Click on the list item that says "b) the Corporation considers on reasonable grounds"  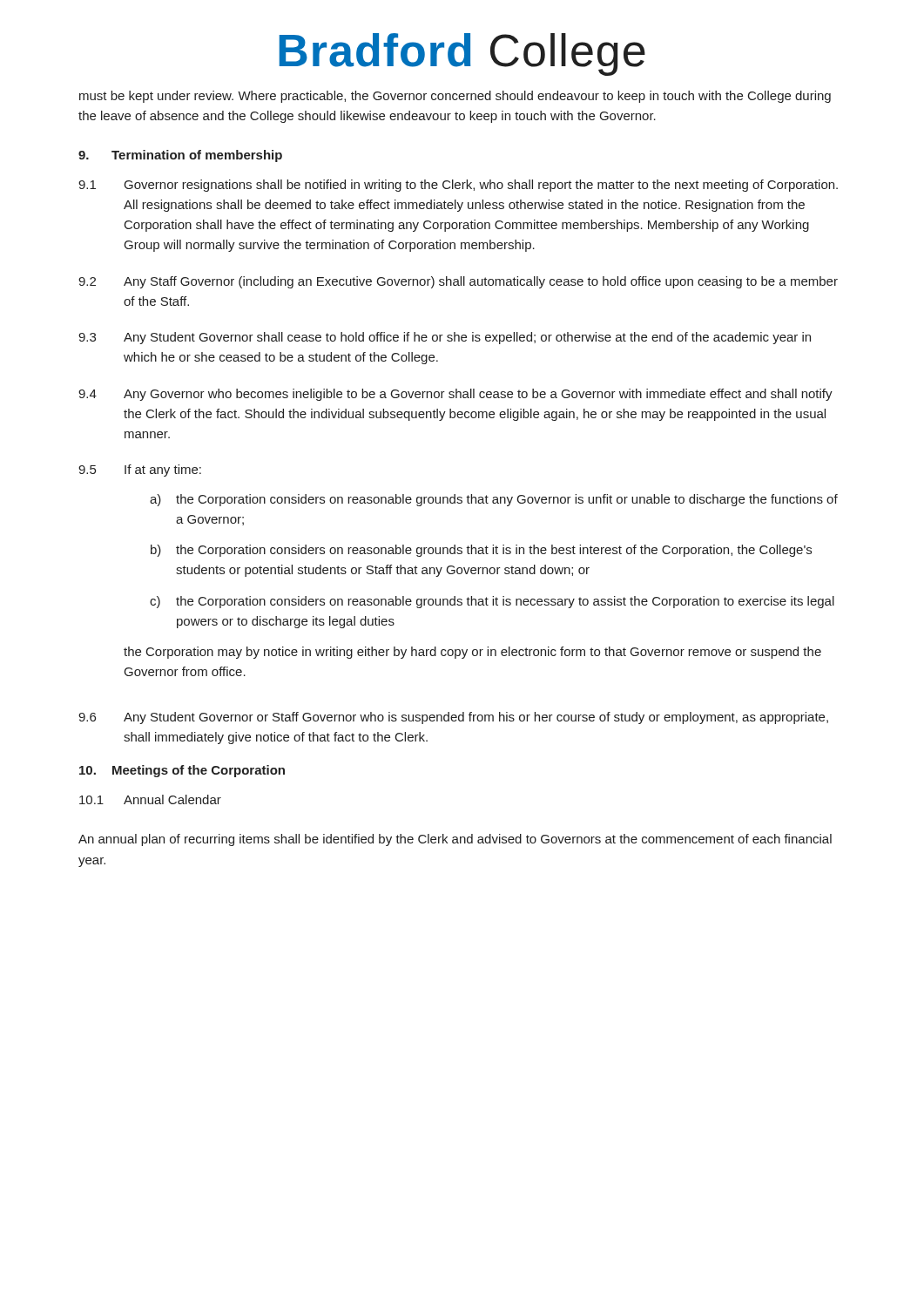tap(498, 560)
